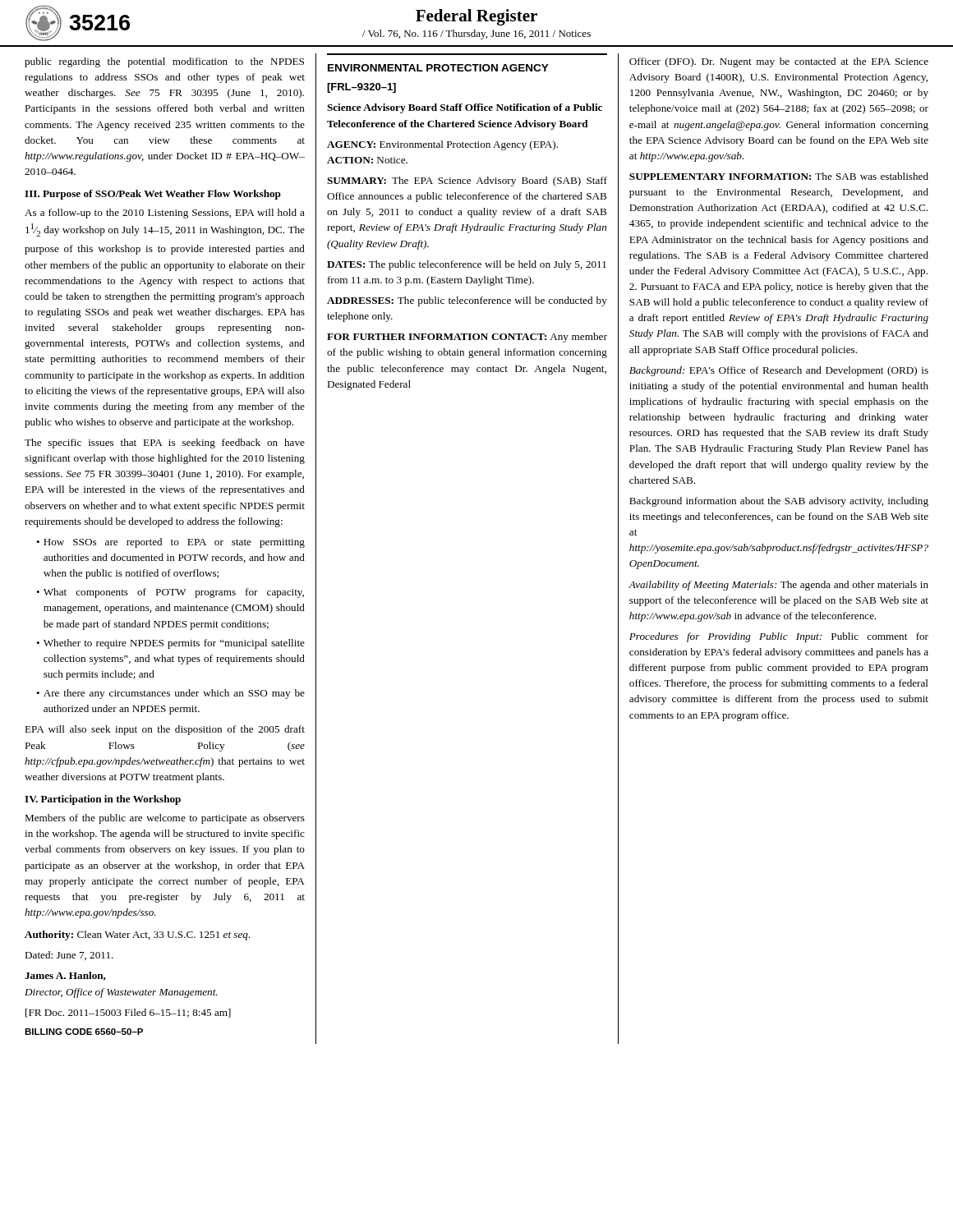Find the block on this page that starts "Authority: Clean Water Act, 33 U.S.C."
The image size is (953, 1232).
137,935
